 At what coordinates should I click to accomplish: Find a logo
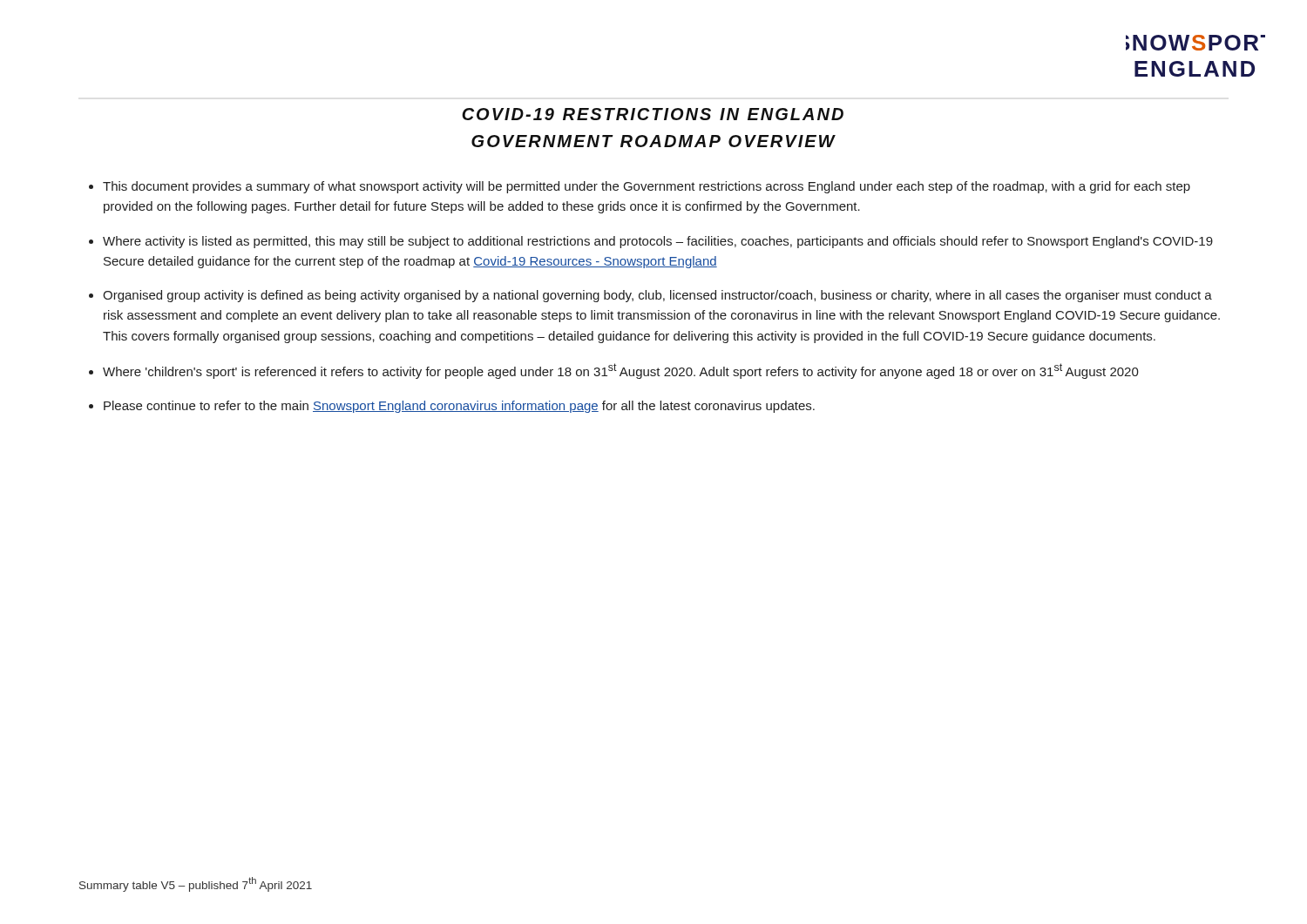tap(1195, 56)
